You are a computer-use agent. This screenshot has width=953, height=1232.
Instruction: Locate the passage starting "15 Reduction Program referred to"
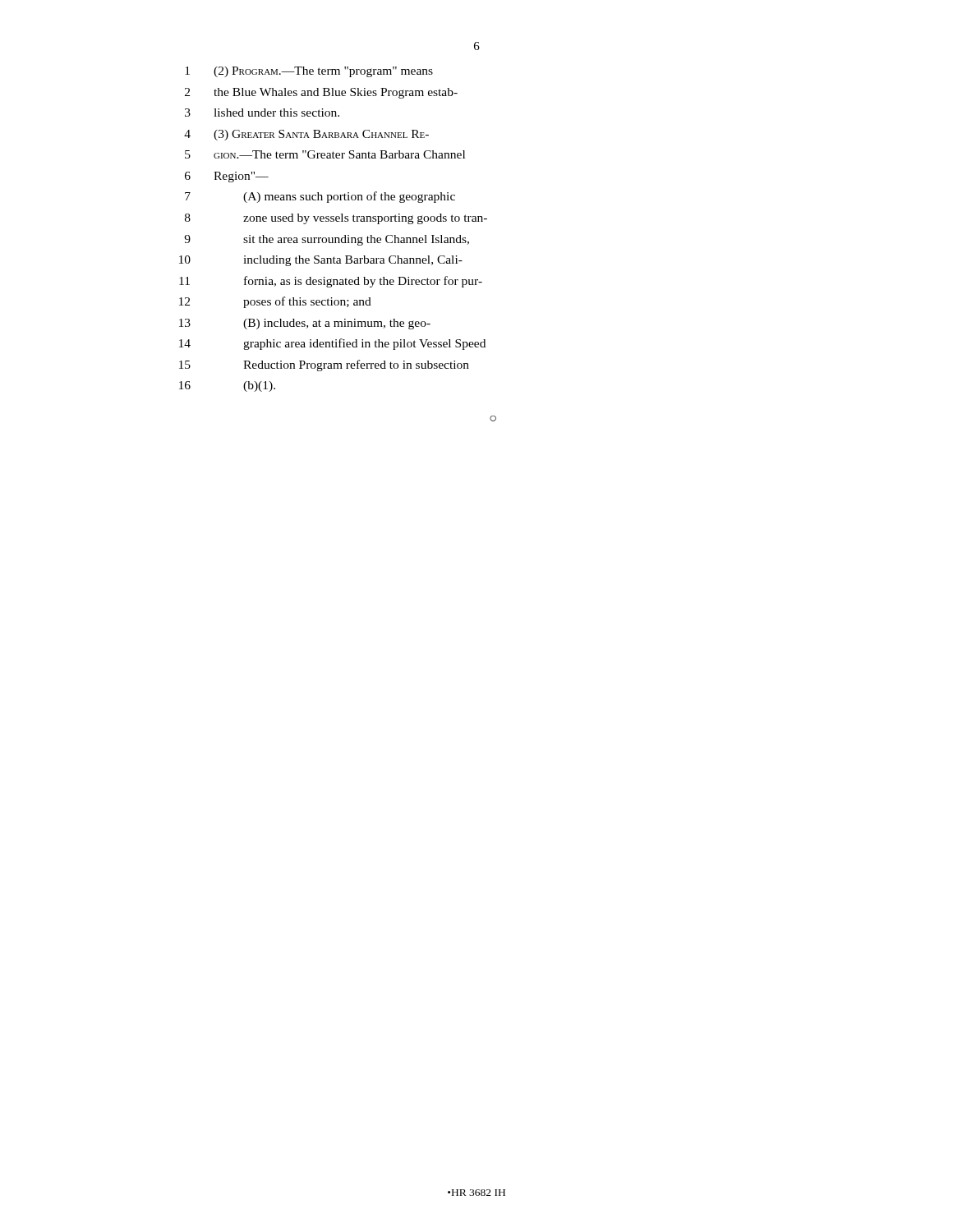coord(324,365)
